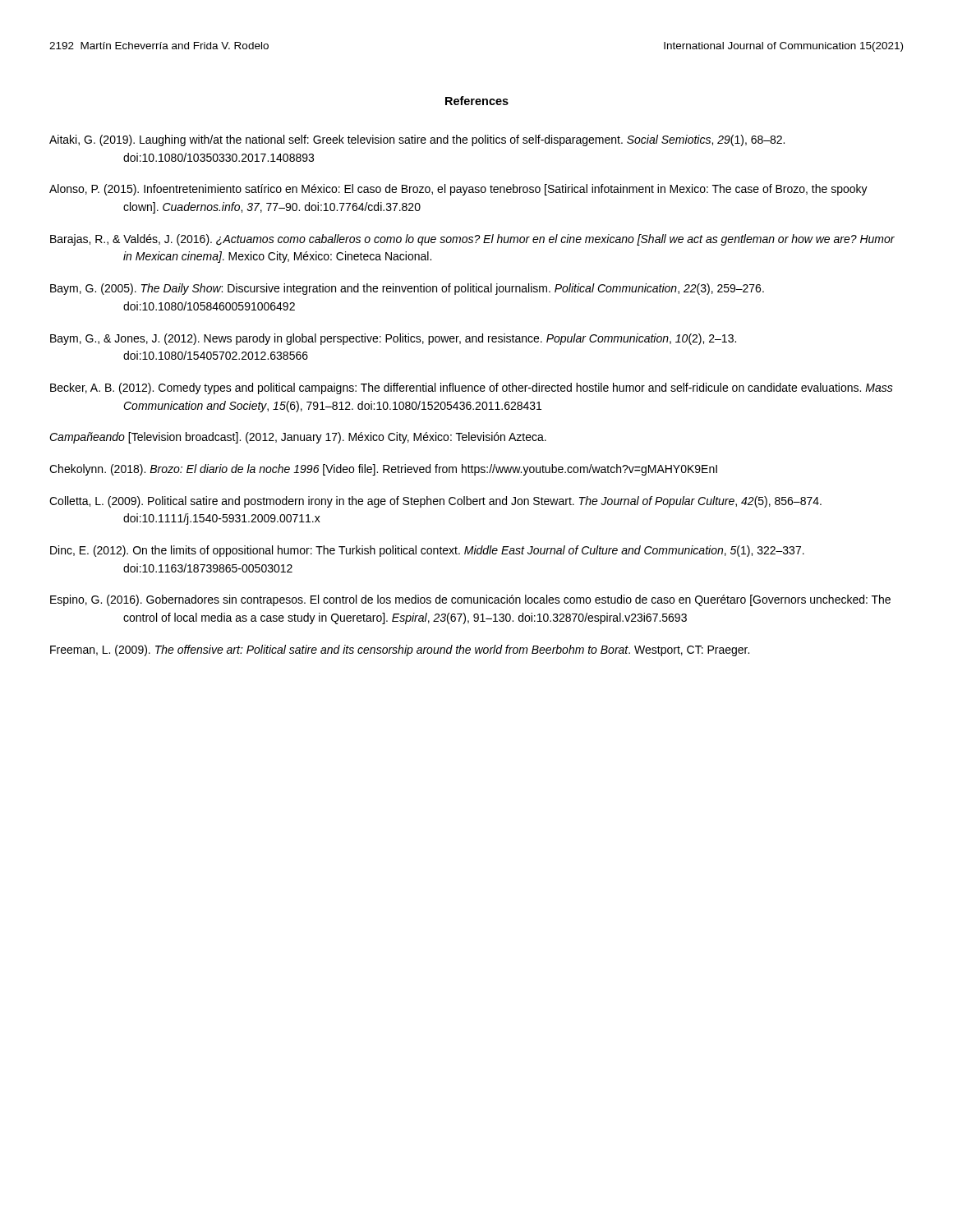The height and width of the screenshot is (1232, 953).
Task: Select the text starting "Baym, G., & Jones, J. (2012). News parody"
Action: 393,347
